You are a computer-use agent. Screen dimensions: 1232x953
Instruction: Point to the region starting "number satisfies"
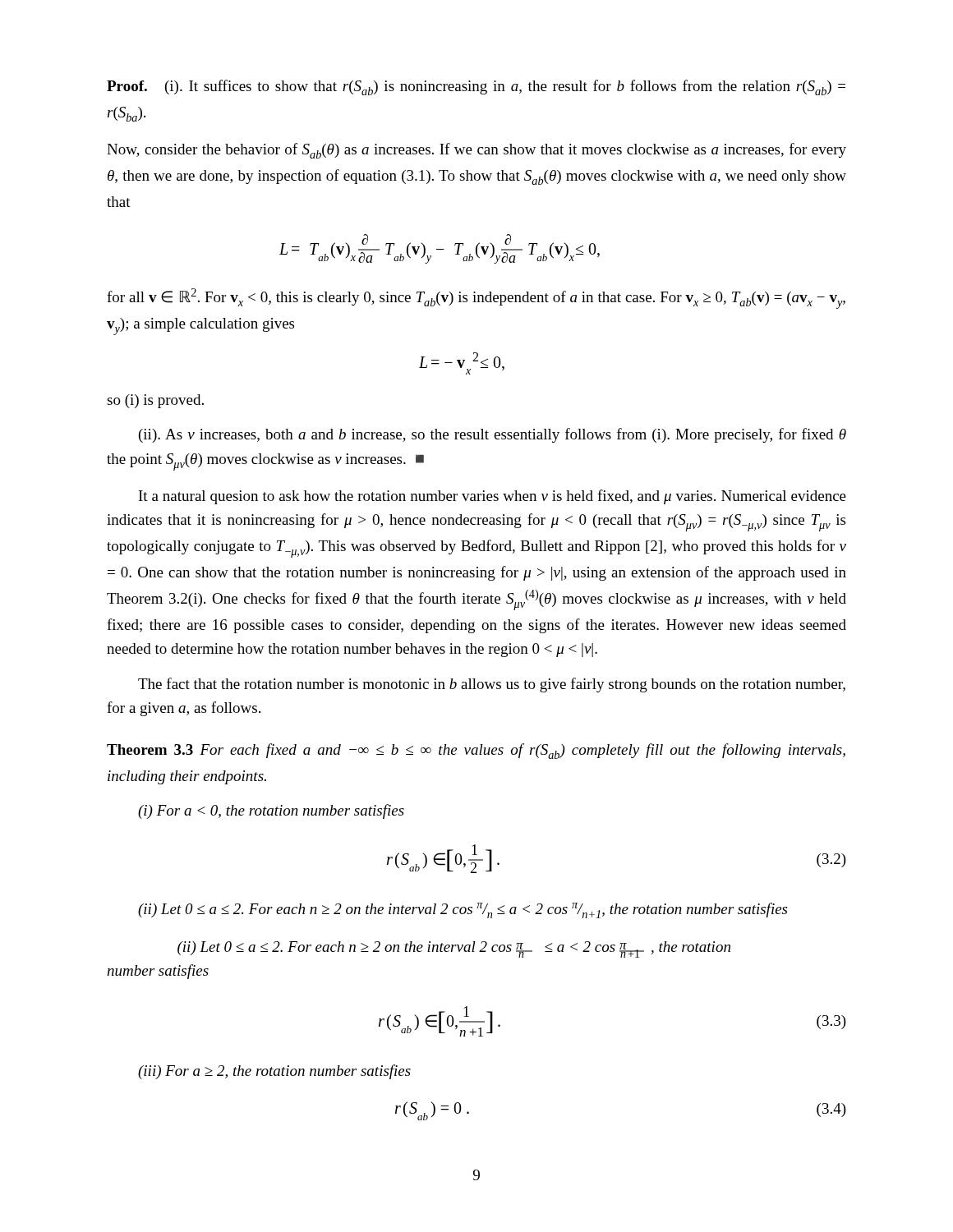158,972
